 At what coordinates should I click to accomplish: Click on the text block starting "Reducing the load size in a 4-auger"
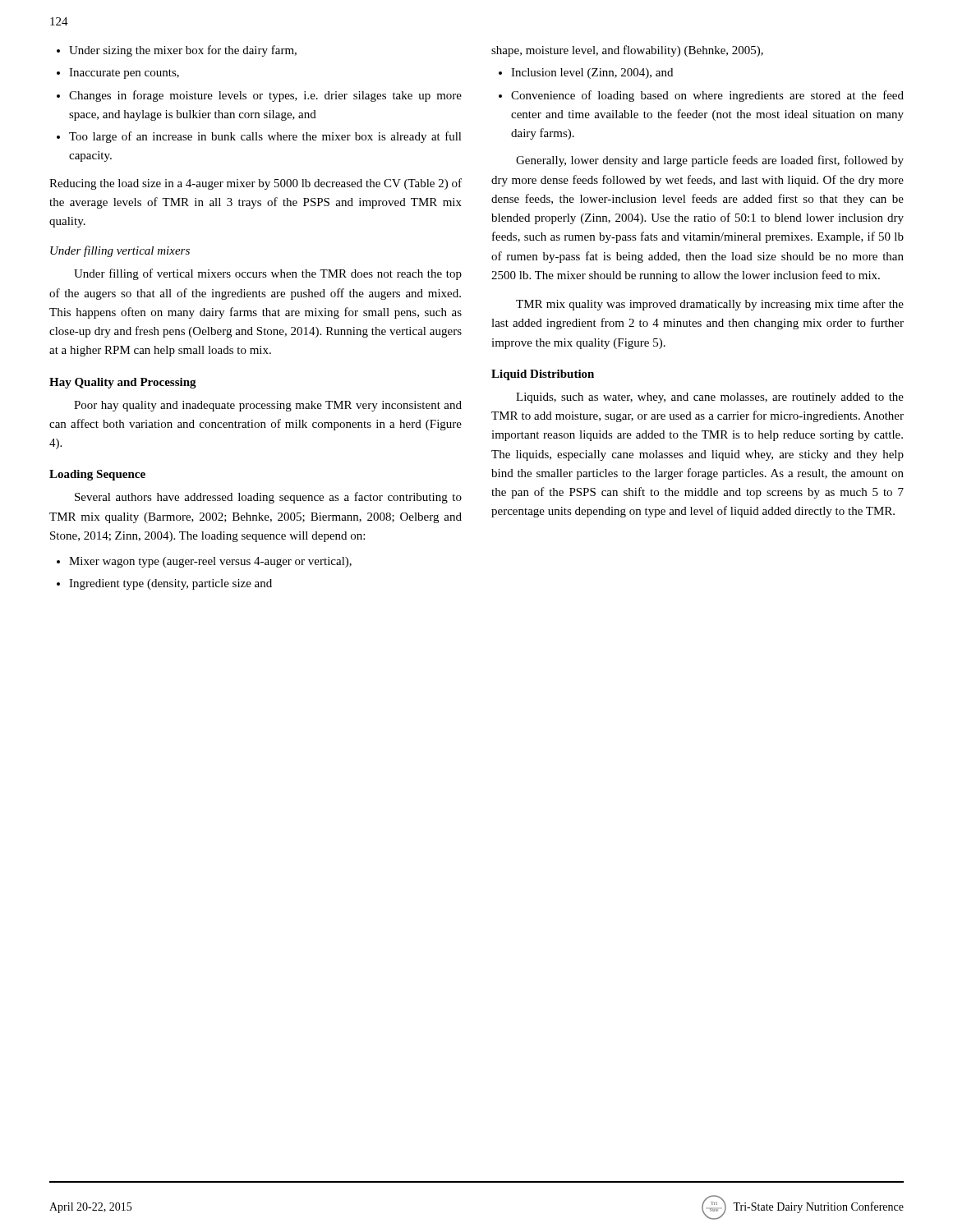tap(255, 202)
